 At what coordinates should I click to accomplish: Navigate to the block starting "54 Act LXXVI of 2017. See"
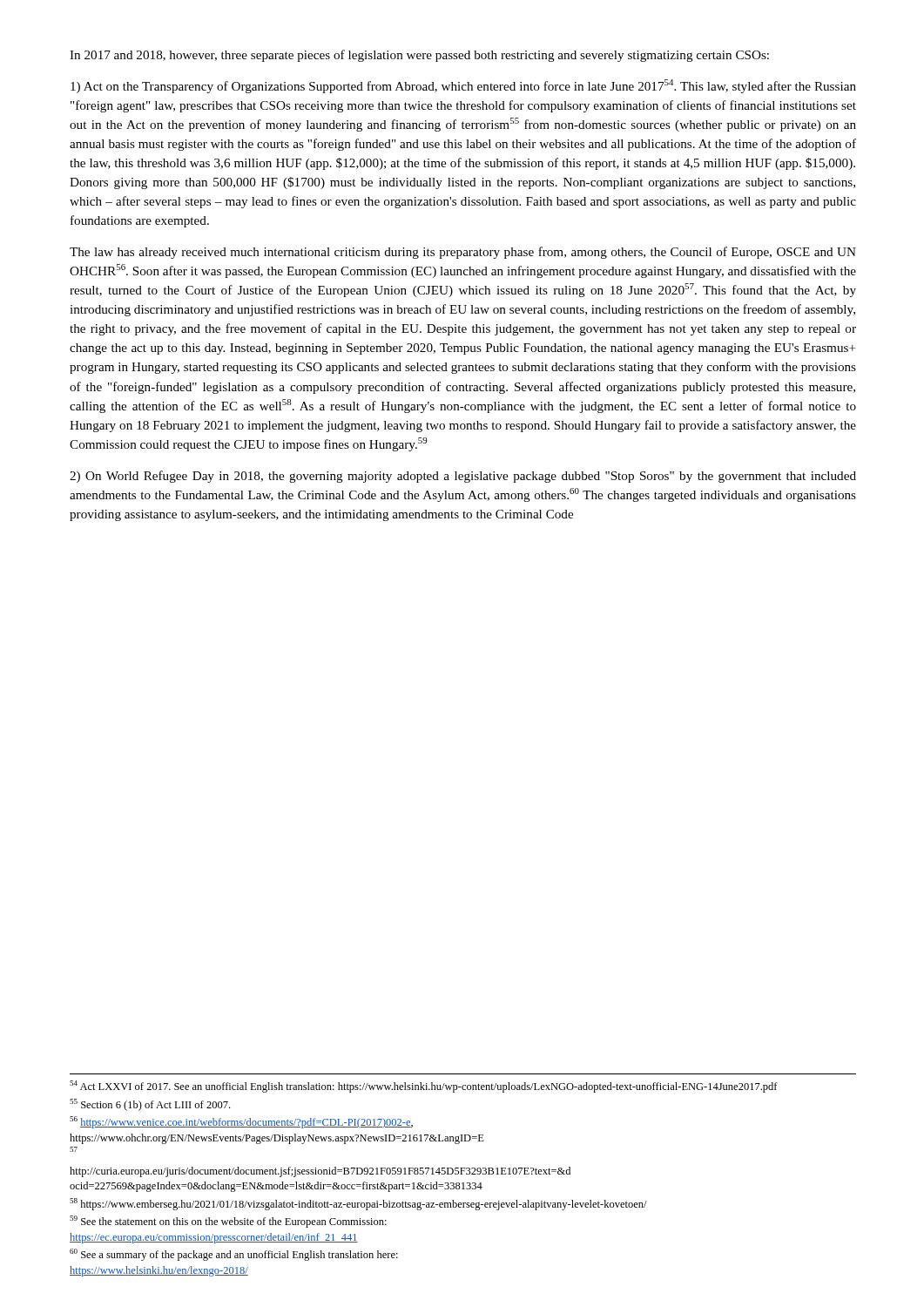coord(423,1086)
